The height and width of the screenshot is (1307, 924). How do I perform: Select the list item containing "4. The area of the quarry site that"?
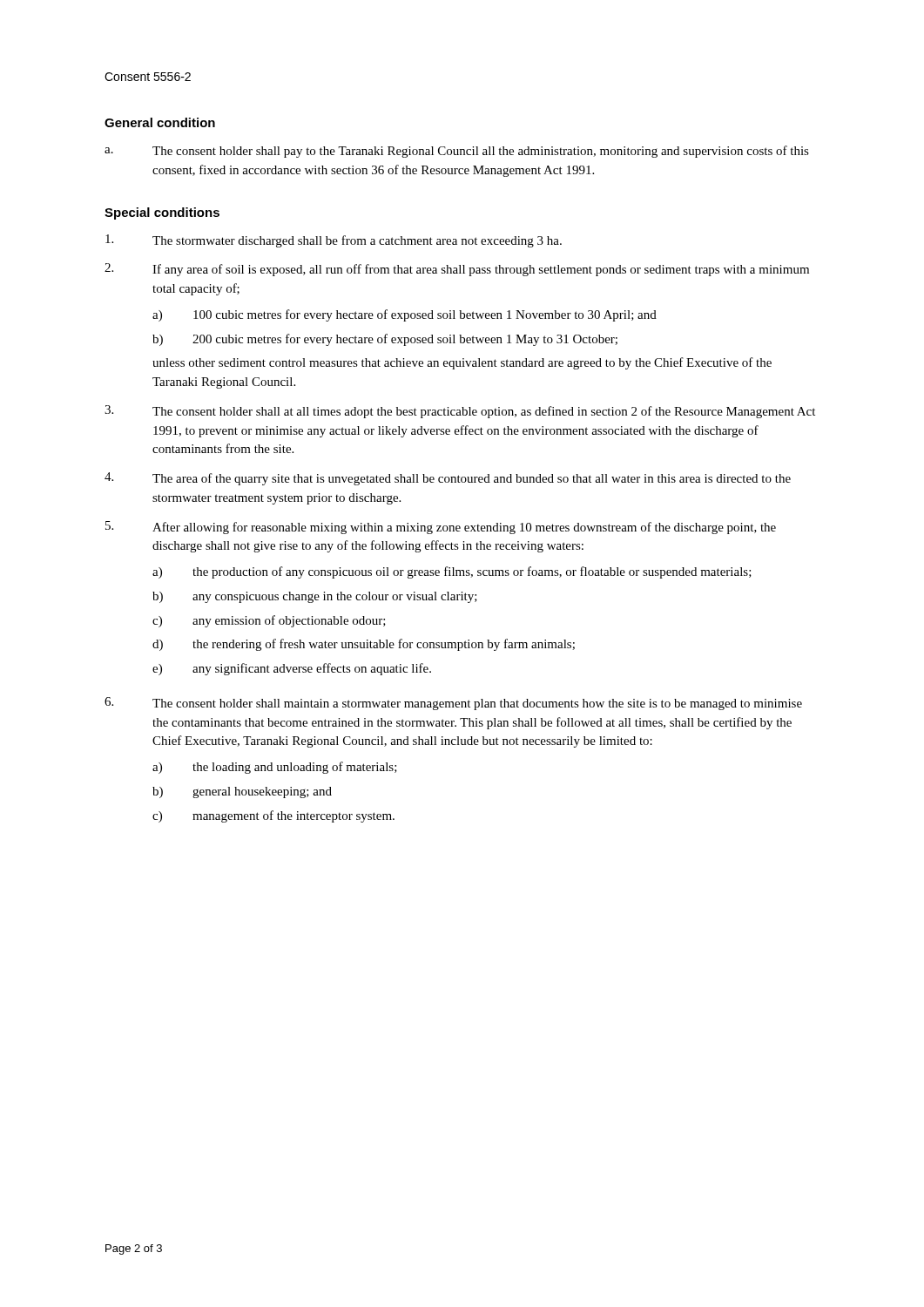point(462,489)
